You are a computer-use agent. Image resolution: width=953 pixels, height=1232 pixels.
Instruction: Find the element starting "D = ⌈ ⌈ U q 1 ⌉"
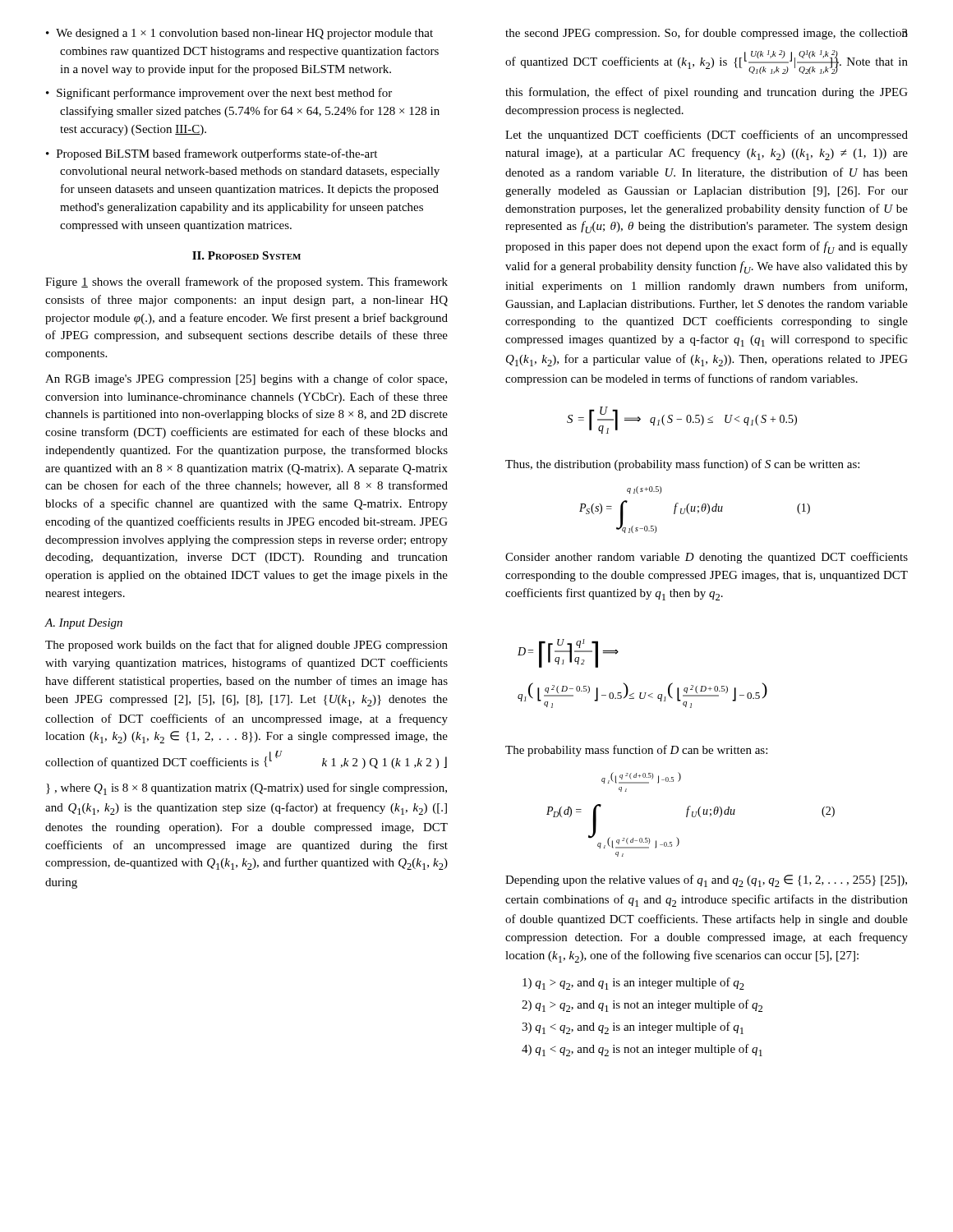707,670
